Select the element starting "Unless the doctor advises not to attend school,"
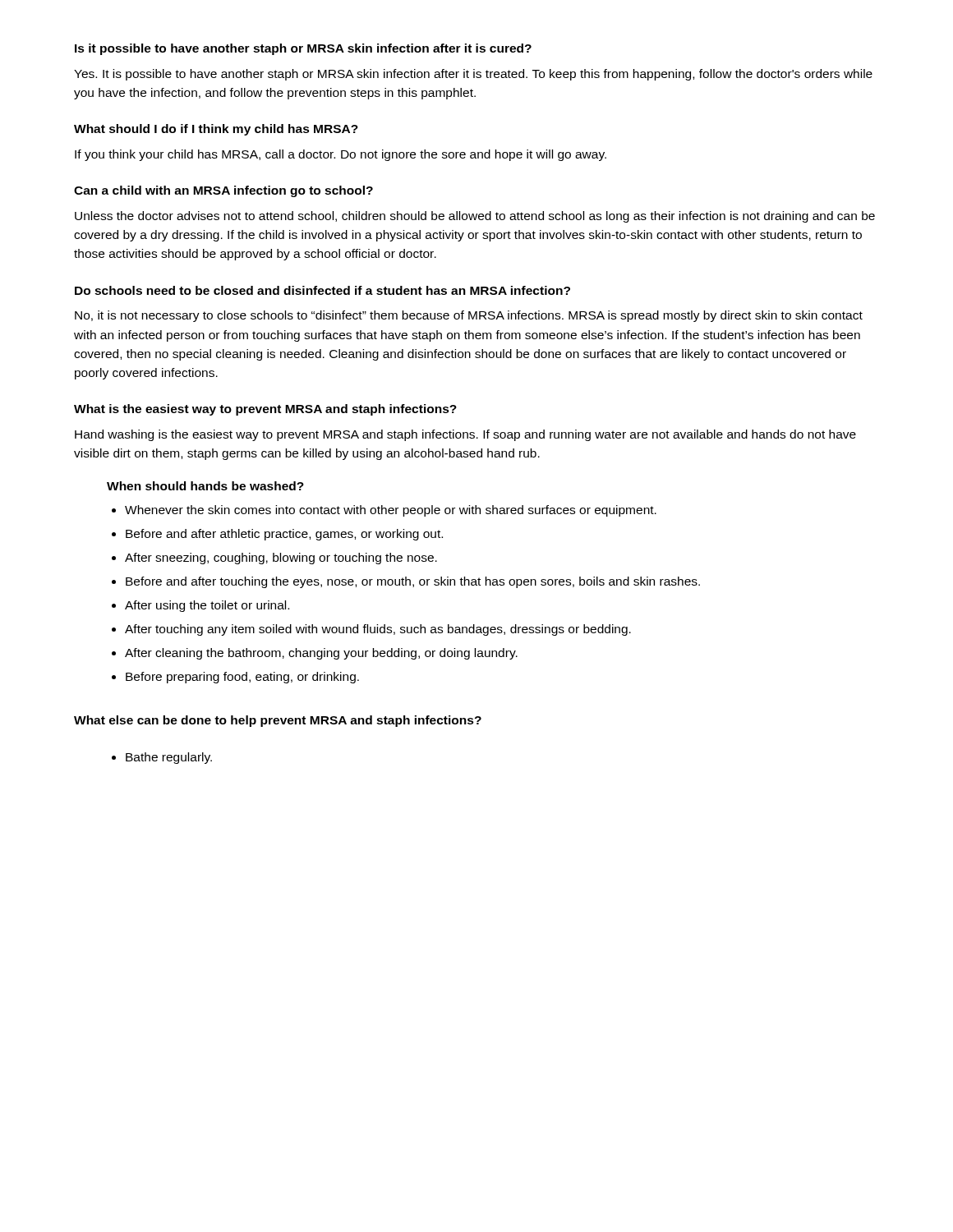Screen dimensions: 1232x953 (x=476, y=235)
